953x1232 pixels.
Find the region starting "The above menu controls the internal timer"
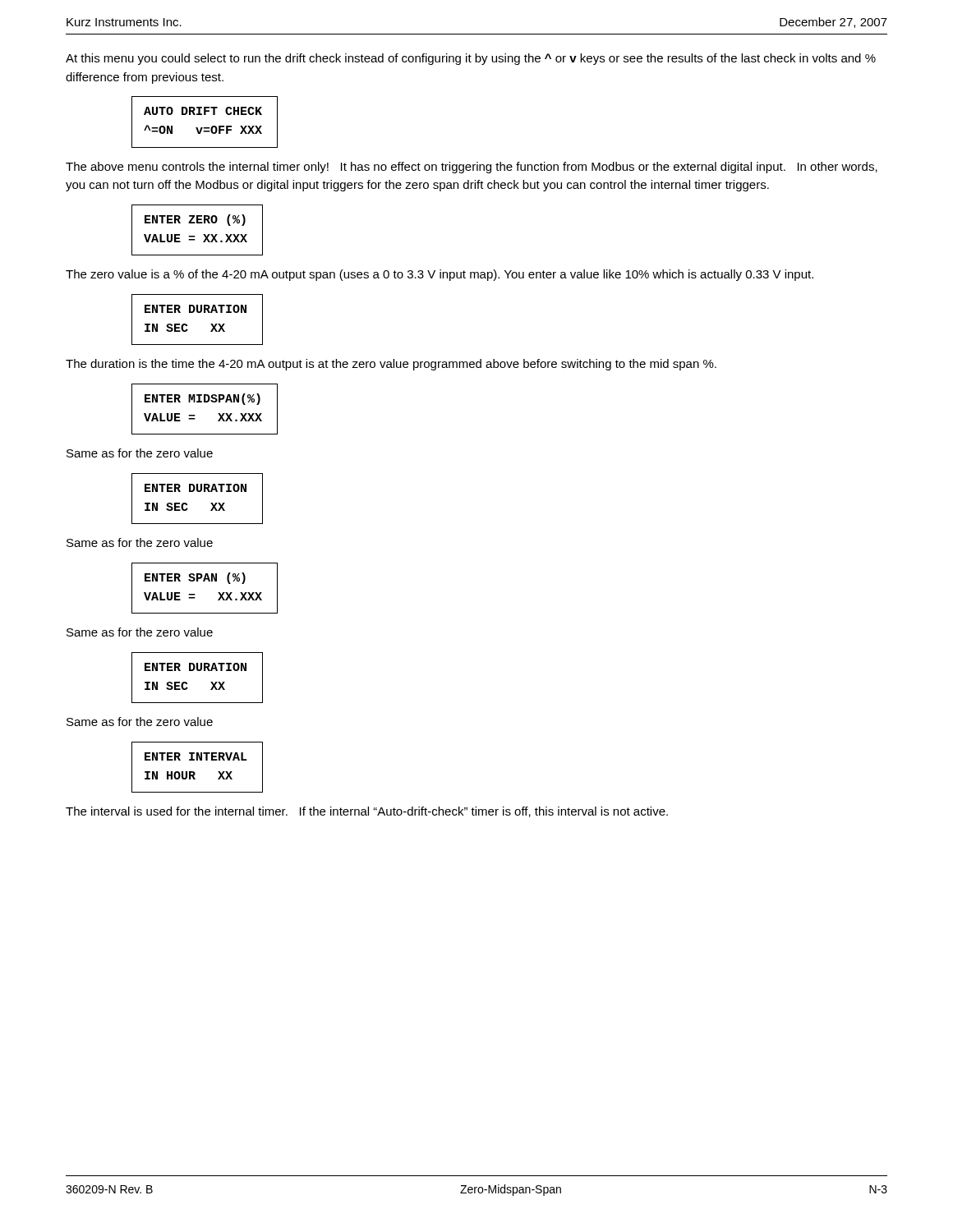(472, 175)
